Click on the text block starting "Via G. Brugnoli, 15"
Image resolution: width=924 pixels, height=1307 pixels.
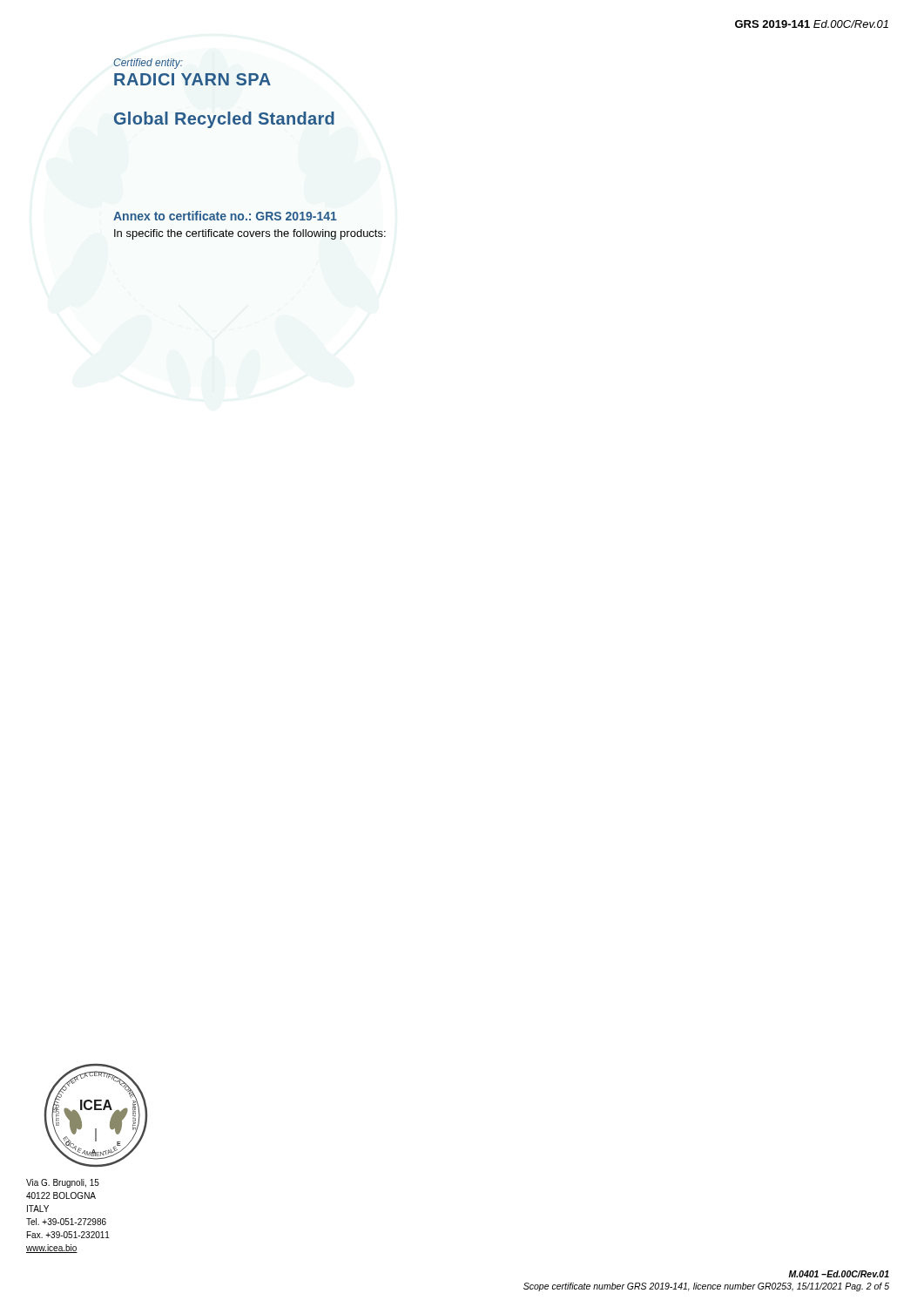point(68,1216)
